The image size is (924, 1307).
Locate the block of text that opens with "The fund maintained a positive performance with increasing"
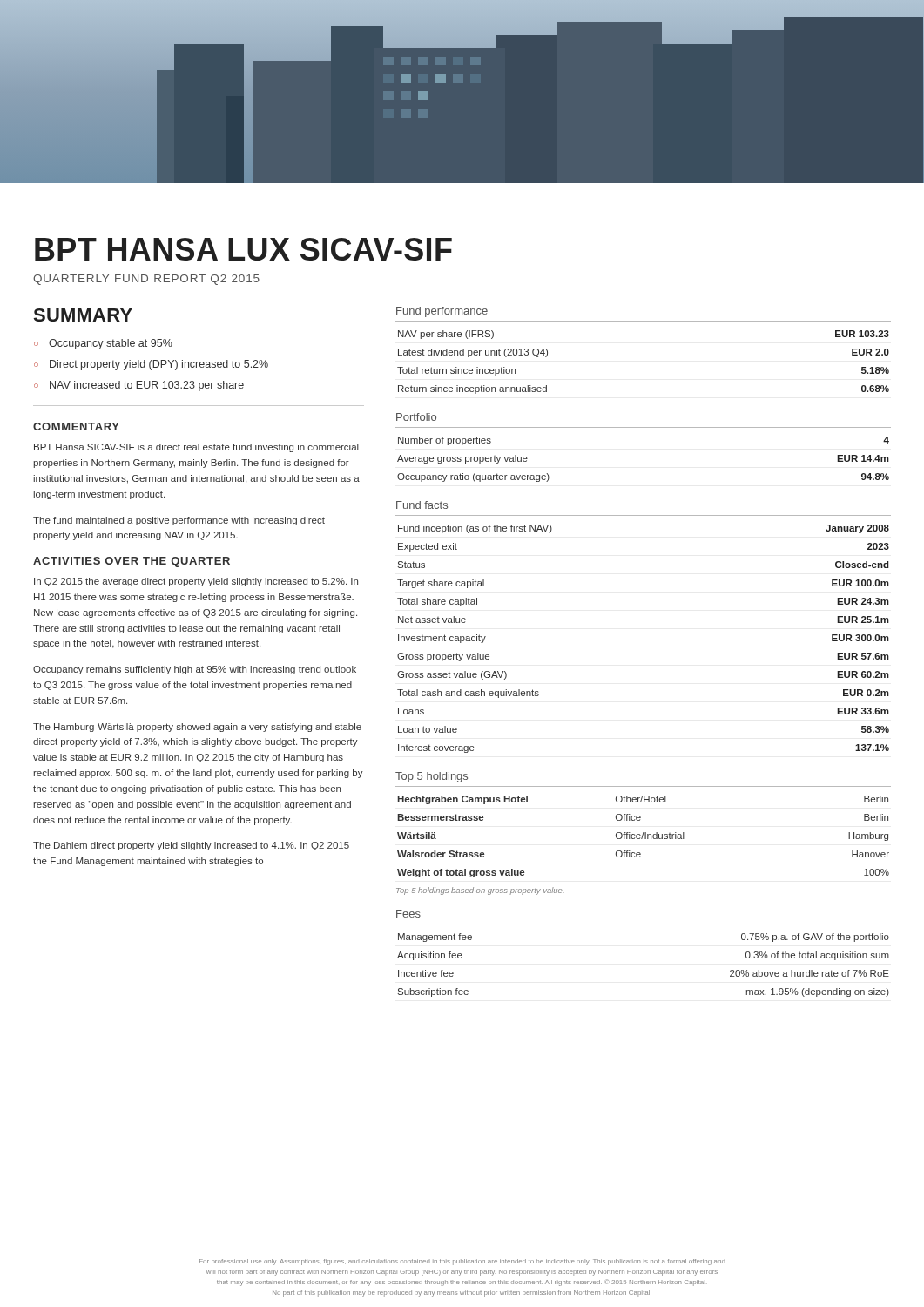point(199,528)
